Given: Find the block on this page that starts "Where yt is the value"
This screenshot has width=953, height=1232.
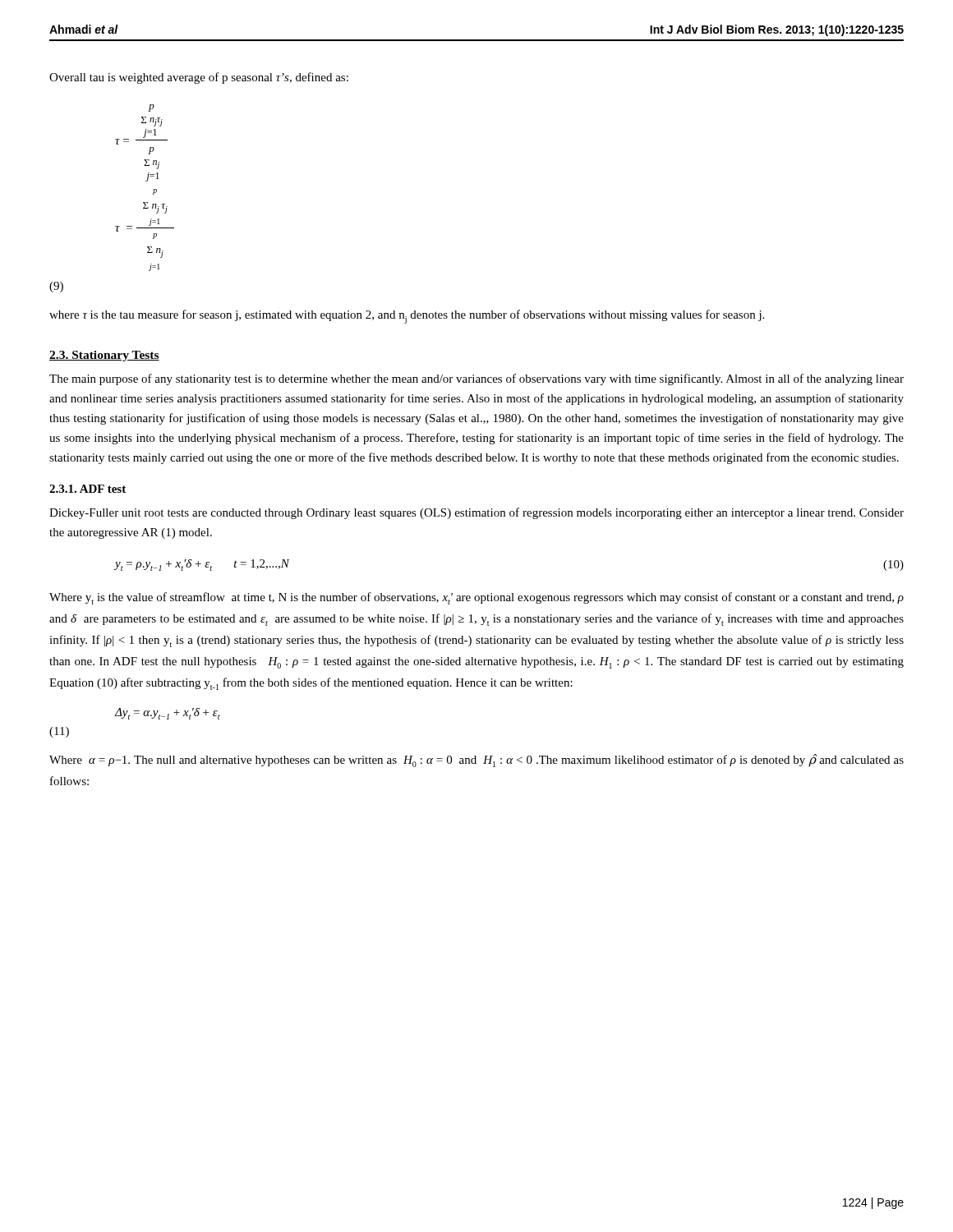Looking at the screenshot, I should tap(476, 641).
